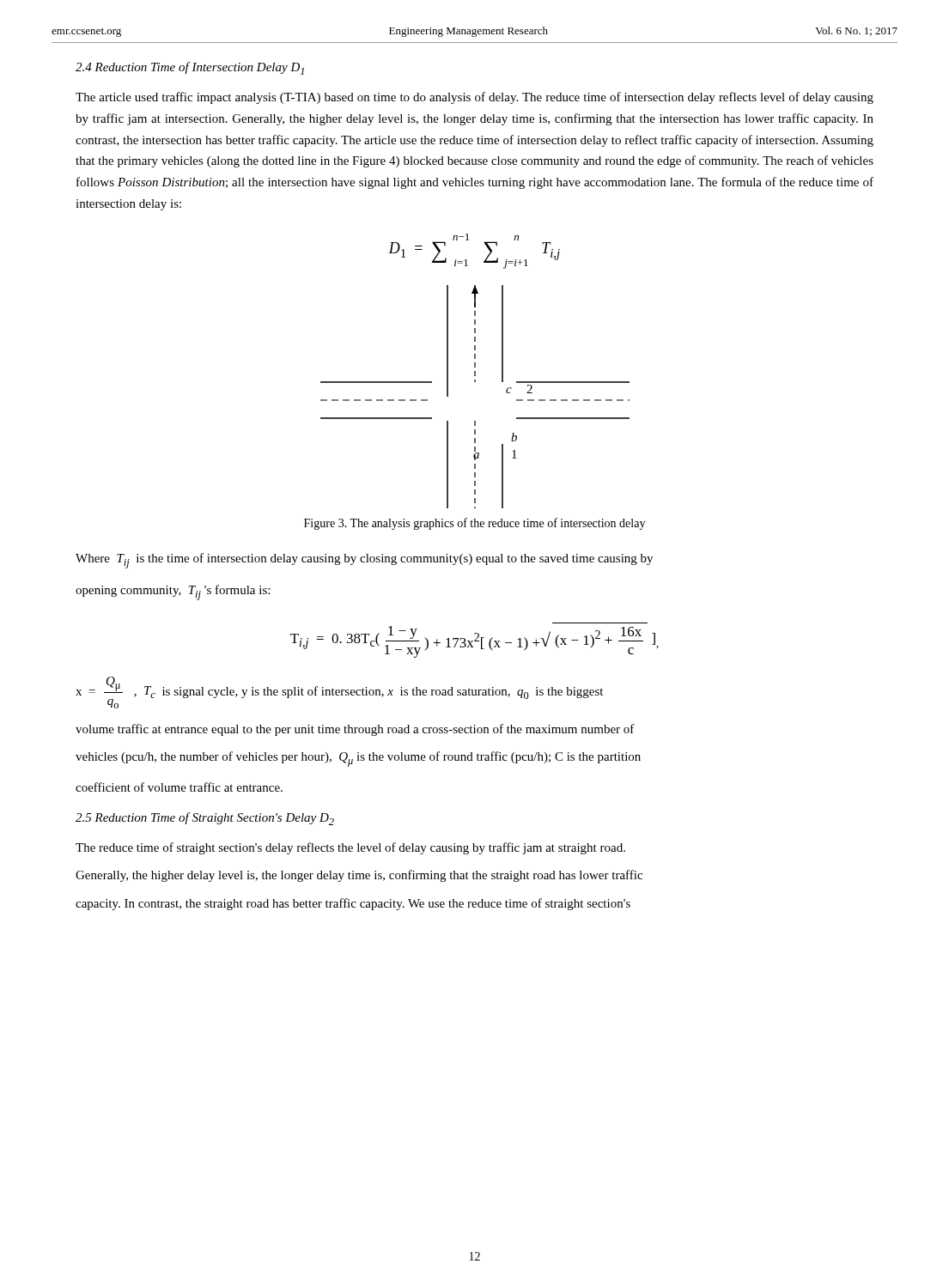
Task: Locate the engineering diagram
Action: tap(474, 398)
